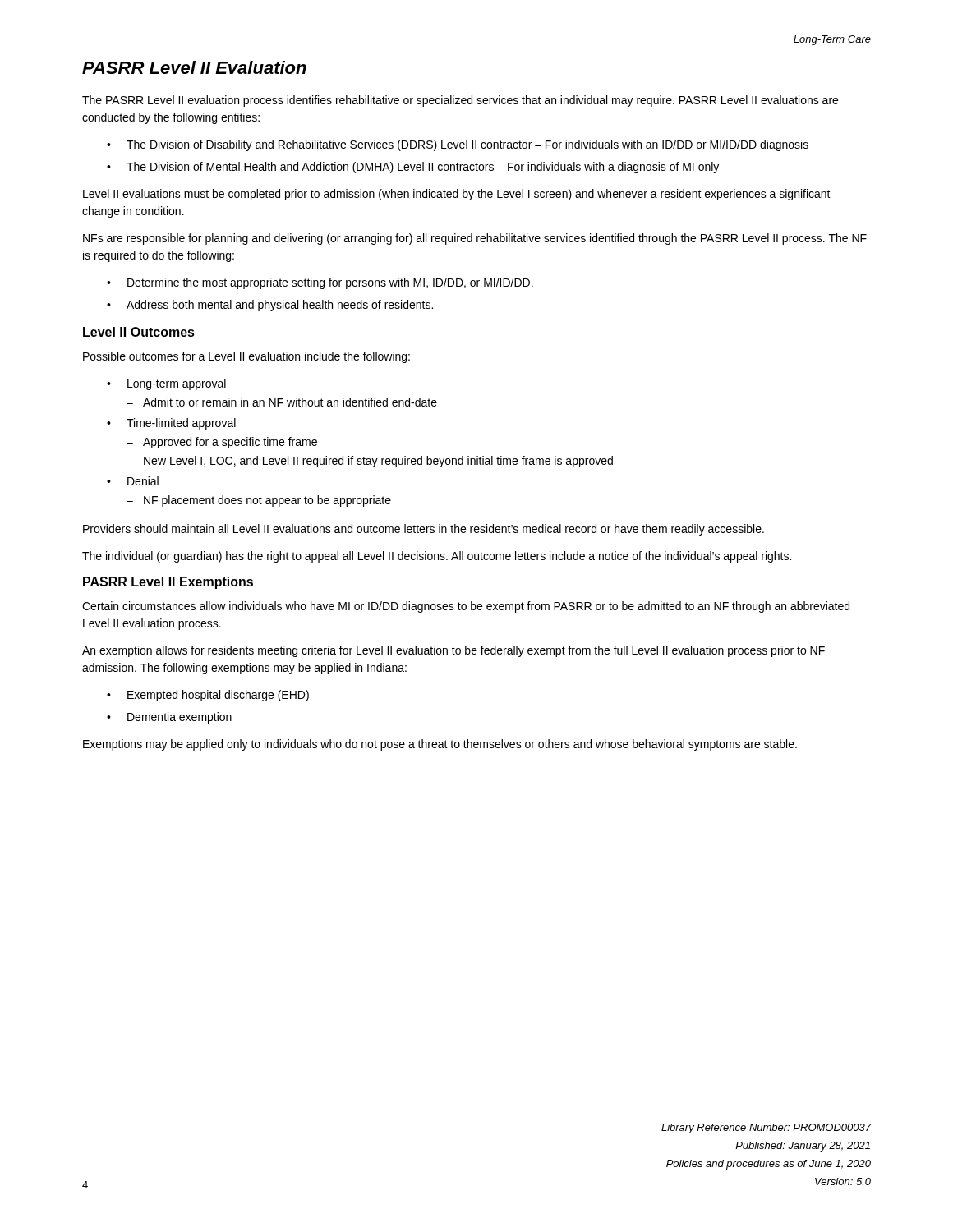
Task: Where does it say "• Dementia exemption"?
Action: 169,717
